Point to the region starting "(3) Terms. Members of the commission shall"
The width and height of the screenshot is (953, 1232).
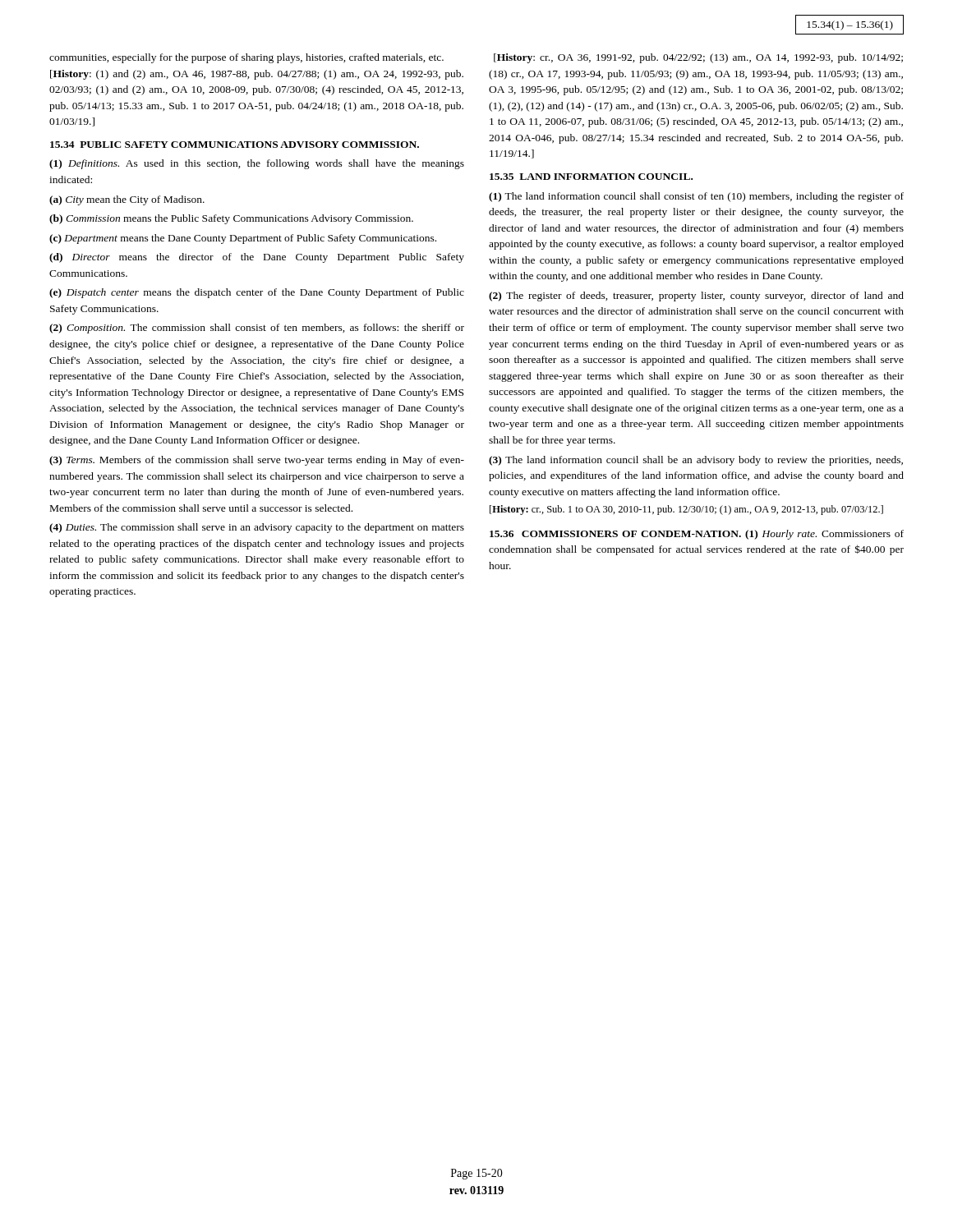[257, 484]
